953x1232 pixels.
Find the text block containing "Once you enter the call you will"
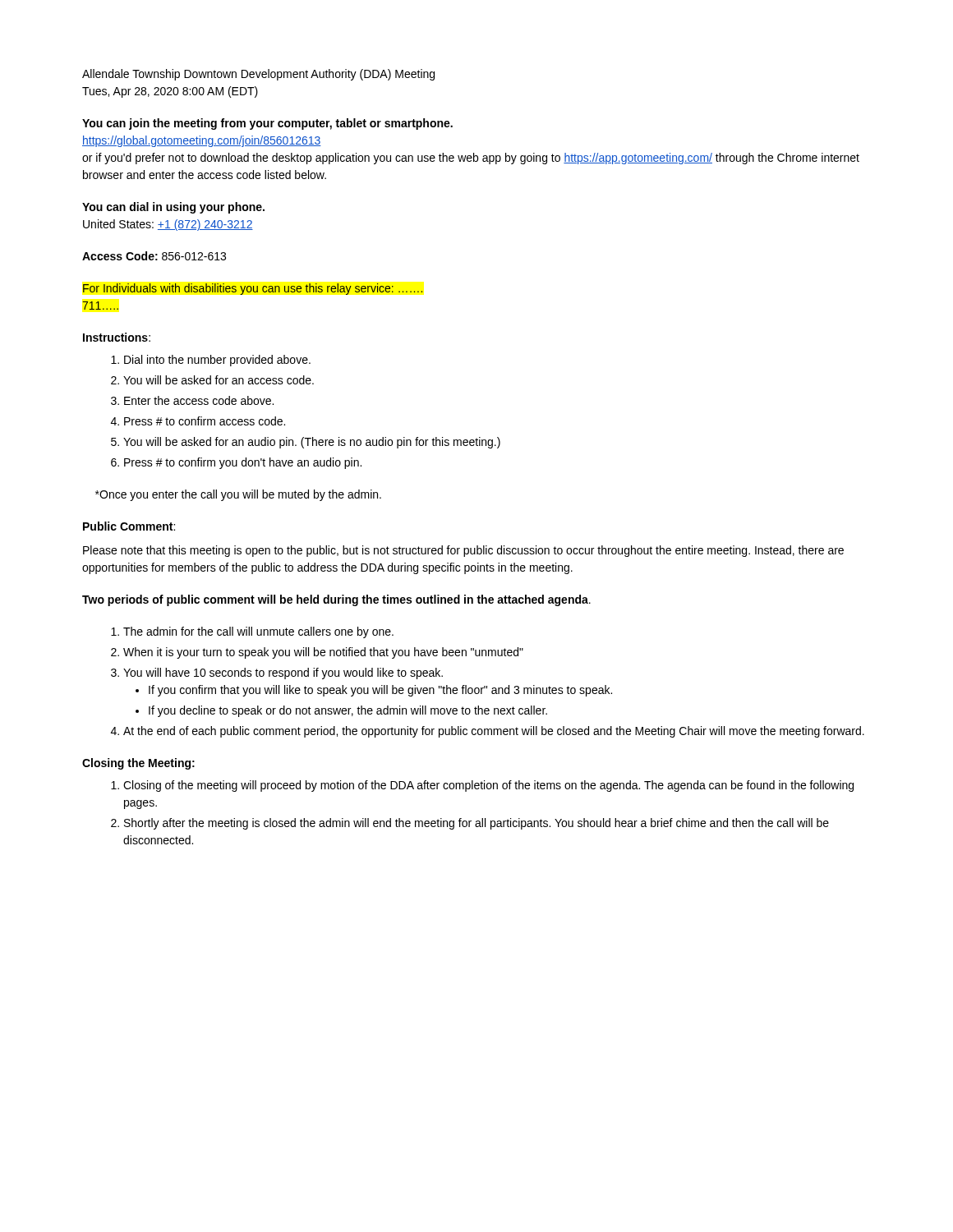click(238, 495)
